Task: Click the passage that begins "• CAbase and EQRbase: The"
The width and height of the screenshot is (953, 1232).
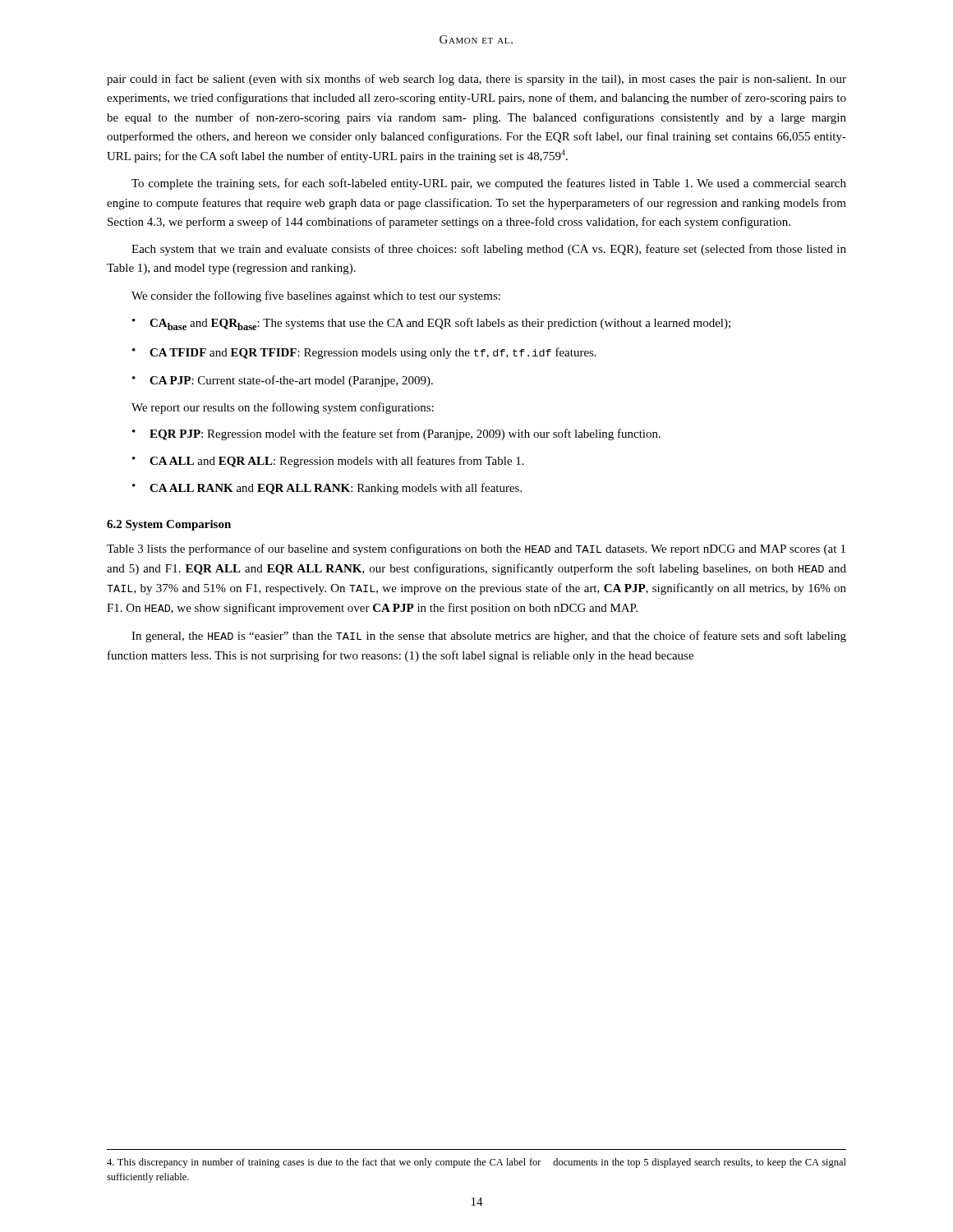Action: pos(489,324)
